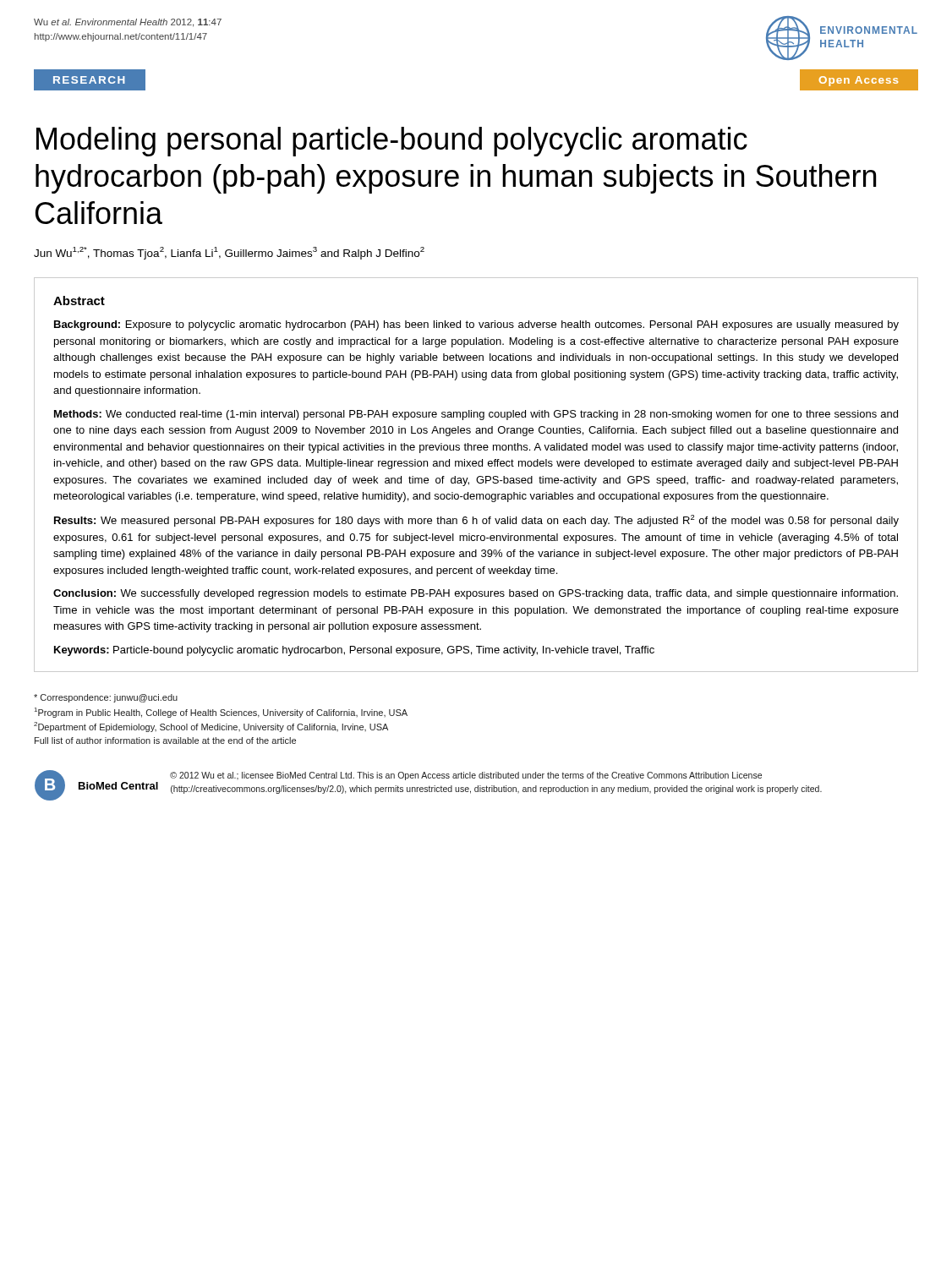Screen dimensions: 1268x952
Task: Navigate to the element starting "2Department of Epidemiology, School"
Action: pos(211,726)
